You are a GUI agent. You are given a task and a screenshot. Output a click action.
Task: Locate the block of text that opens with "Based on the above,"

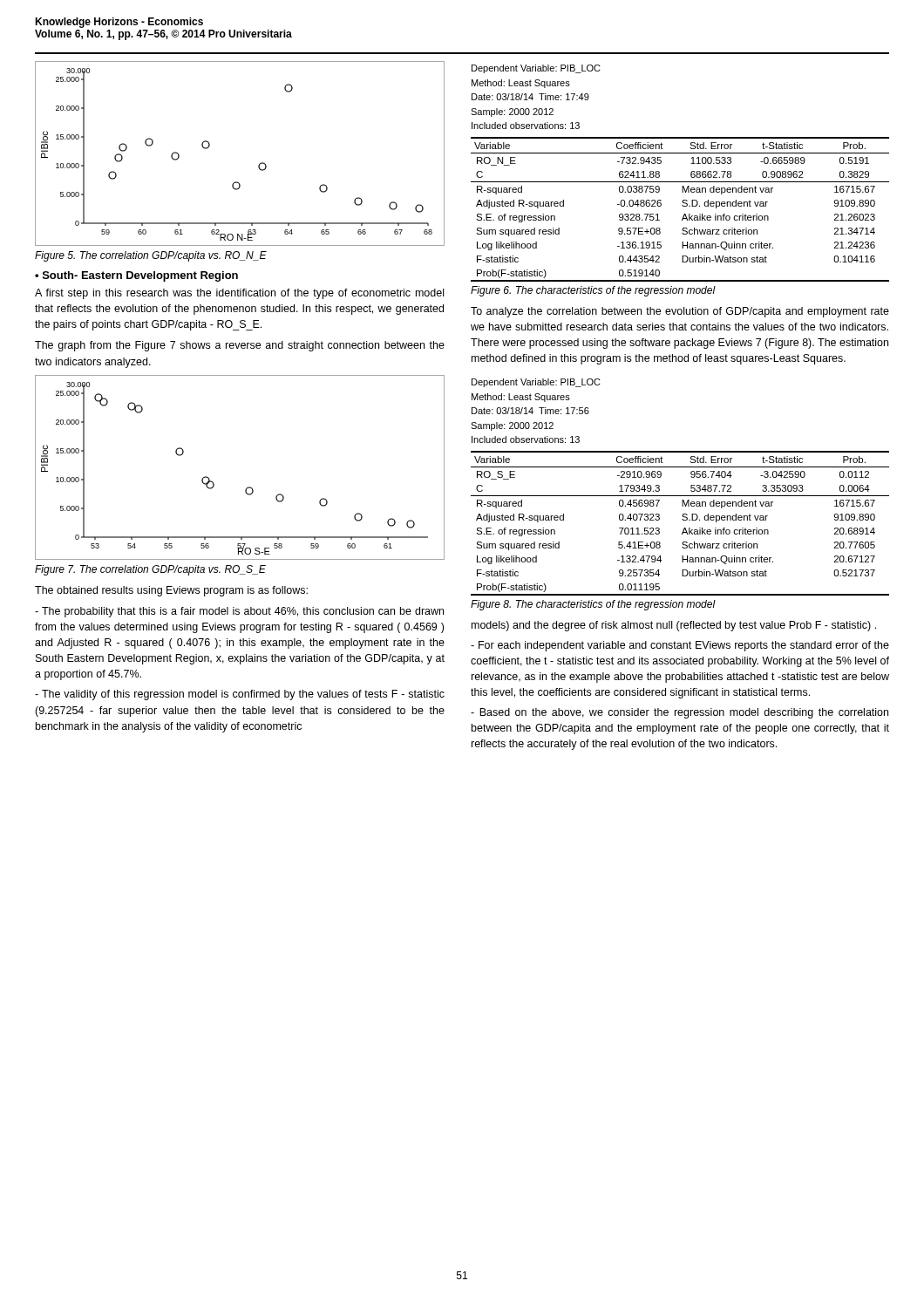[x=680, y=728]
